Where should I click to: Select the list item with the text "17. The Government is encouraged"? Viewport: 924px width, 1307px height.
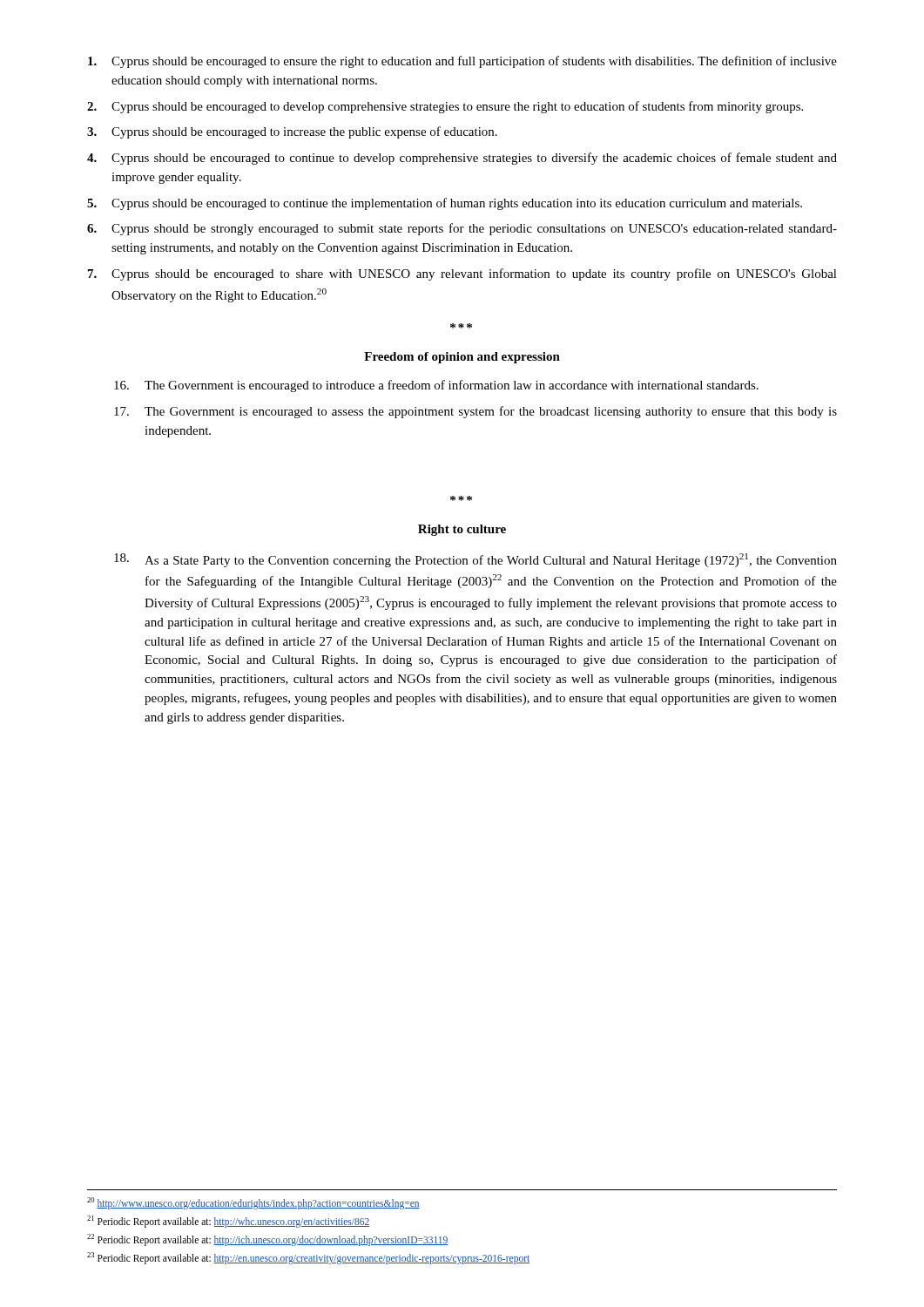coord(475,422)
